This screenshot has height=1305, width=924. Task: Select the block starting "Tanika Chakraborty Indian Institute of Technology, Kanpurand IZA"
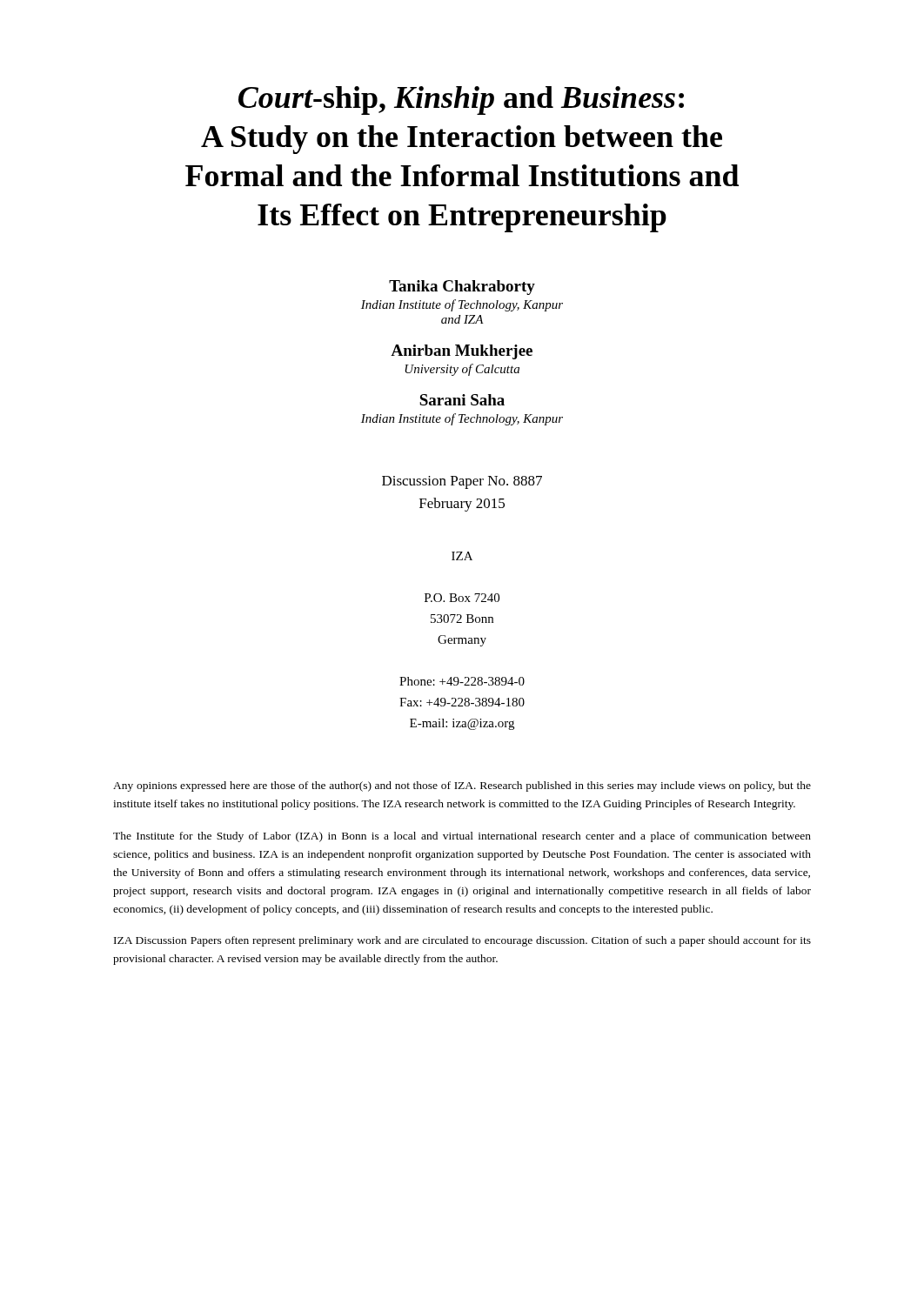pos(462,302)
